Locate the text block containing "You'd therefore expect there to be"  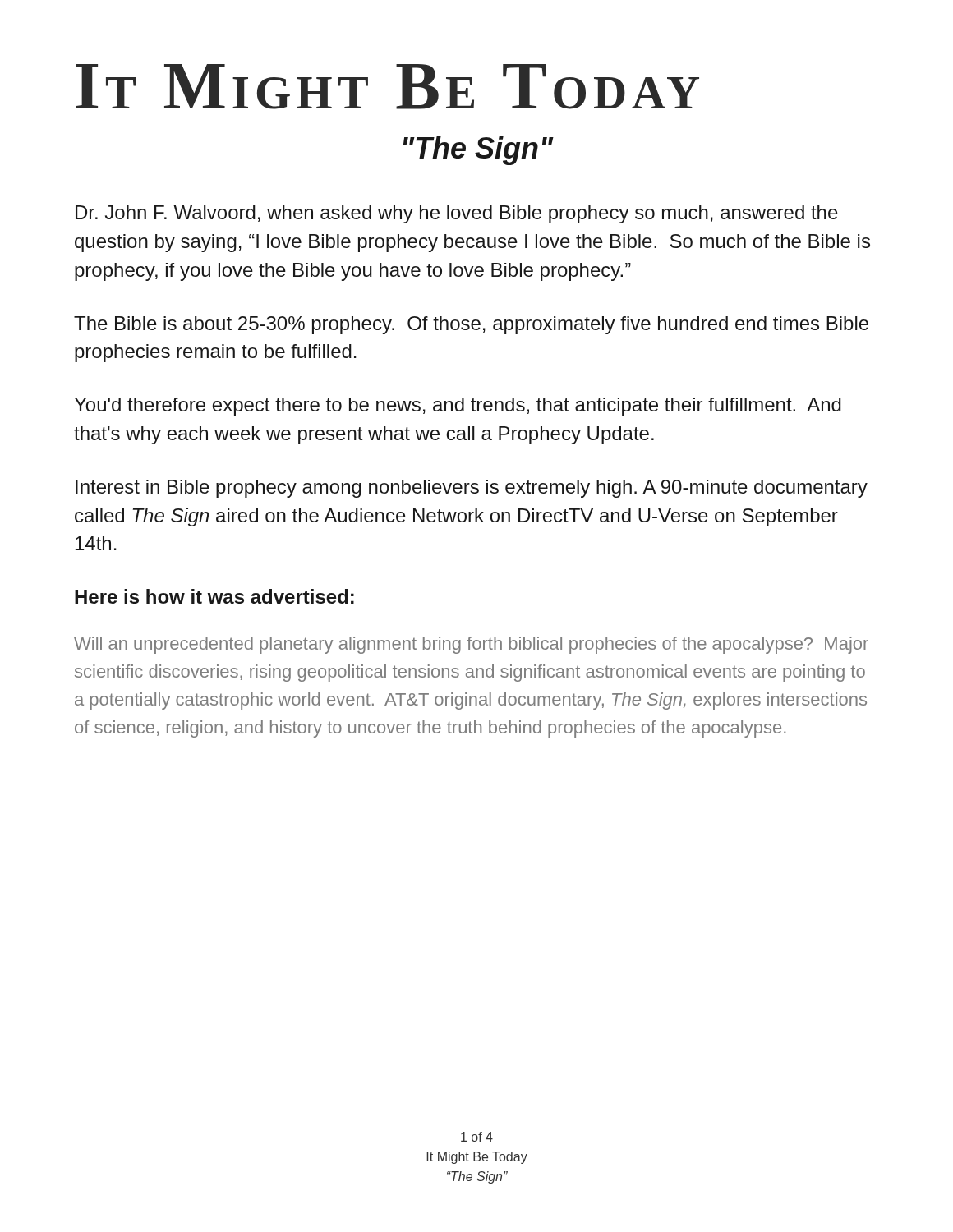coord(476,420)
